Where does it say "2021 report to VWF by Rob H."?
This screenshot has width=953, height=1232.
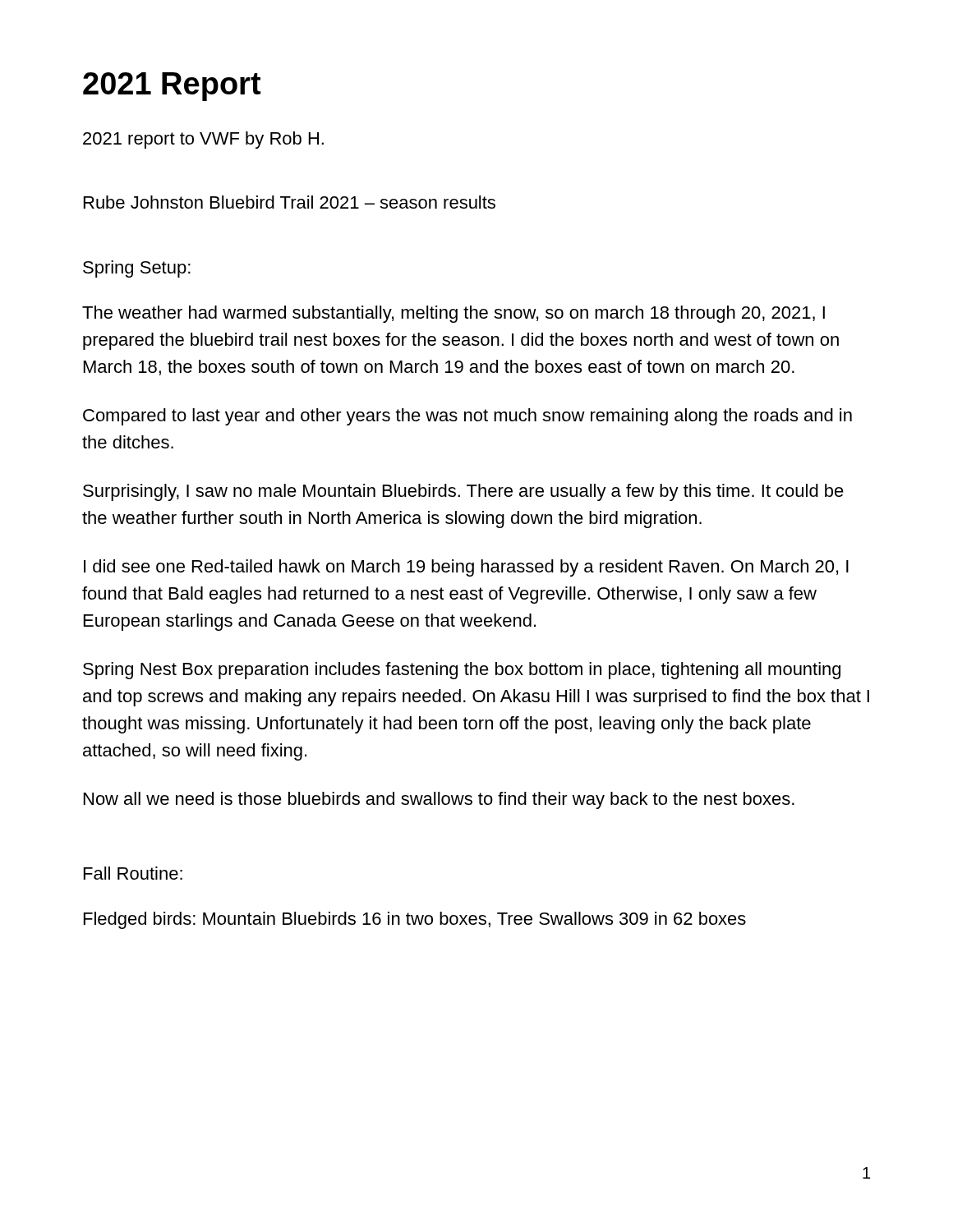point(204,138)
